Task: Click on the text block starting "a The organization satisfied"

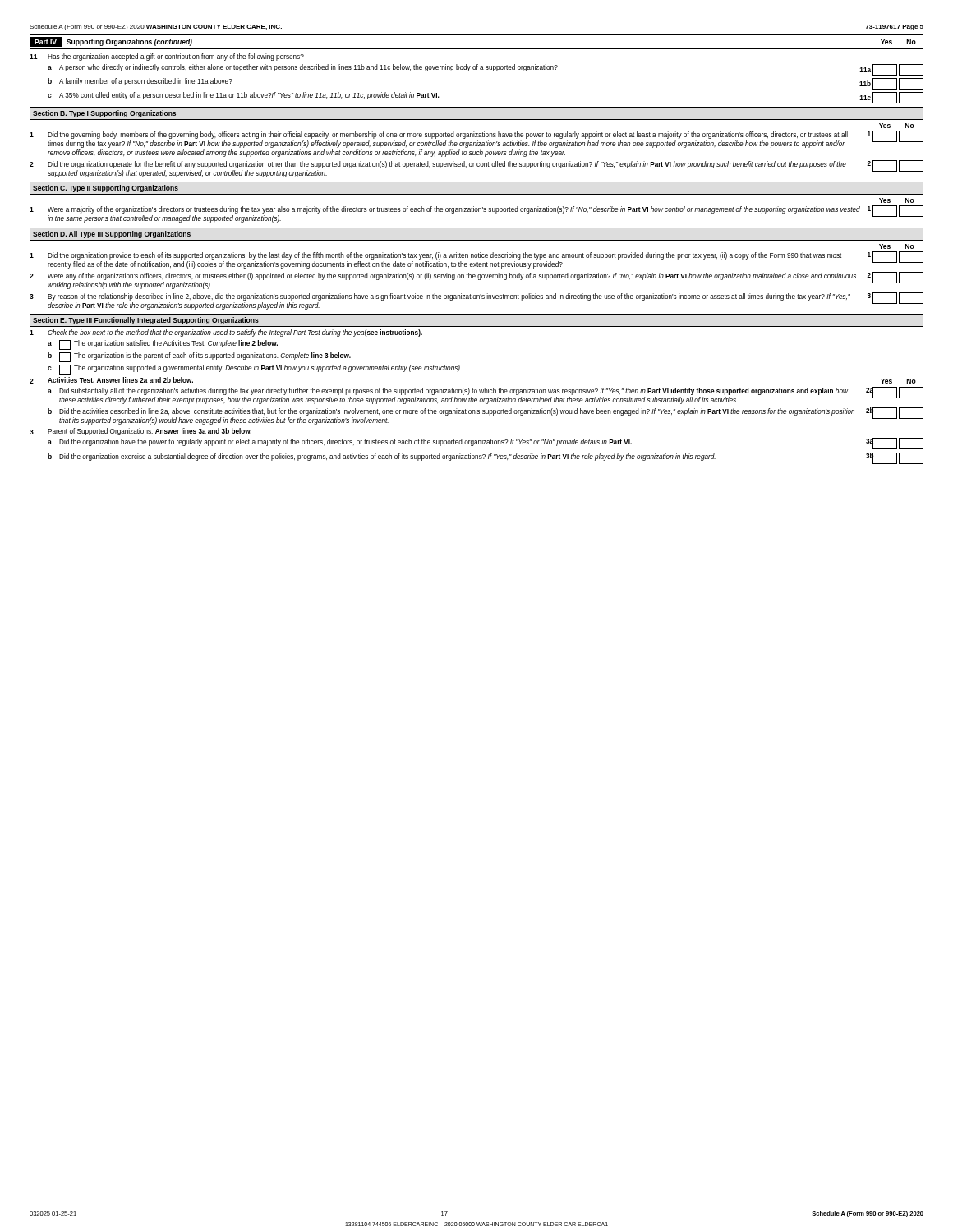Action: [x=163, y=345]
